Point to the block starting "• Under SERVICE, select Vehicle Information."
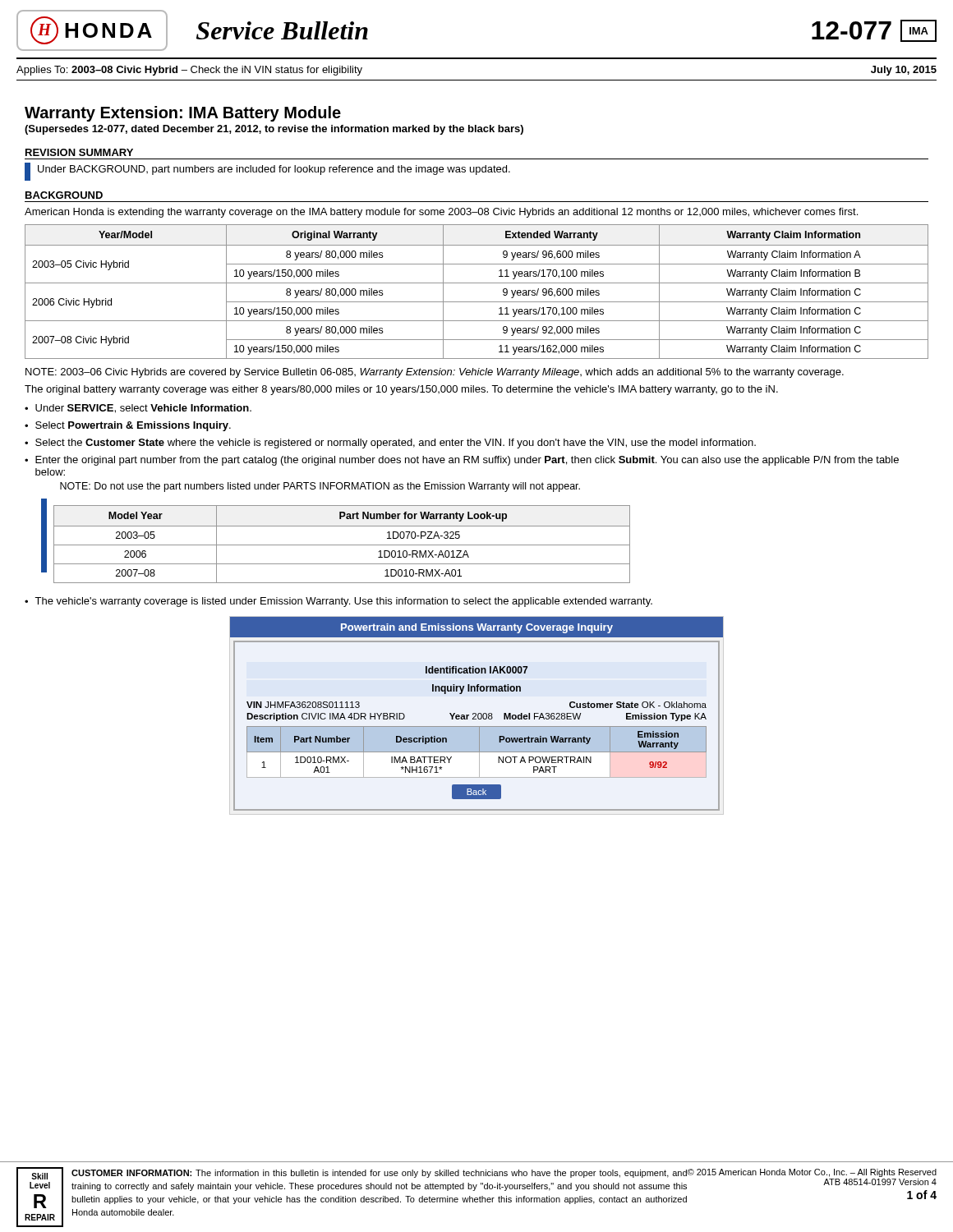Viewport: 953px width, 1232px height. (138, 408)
